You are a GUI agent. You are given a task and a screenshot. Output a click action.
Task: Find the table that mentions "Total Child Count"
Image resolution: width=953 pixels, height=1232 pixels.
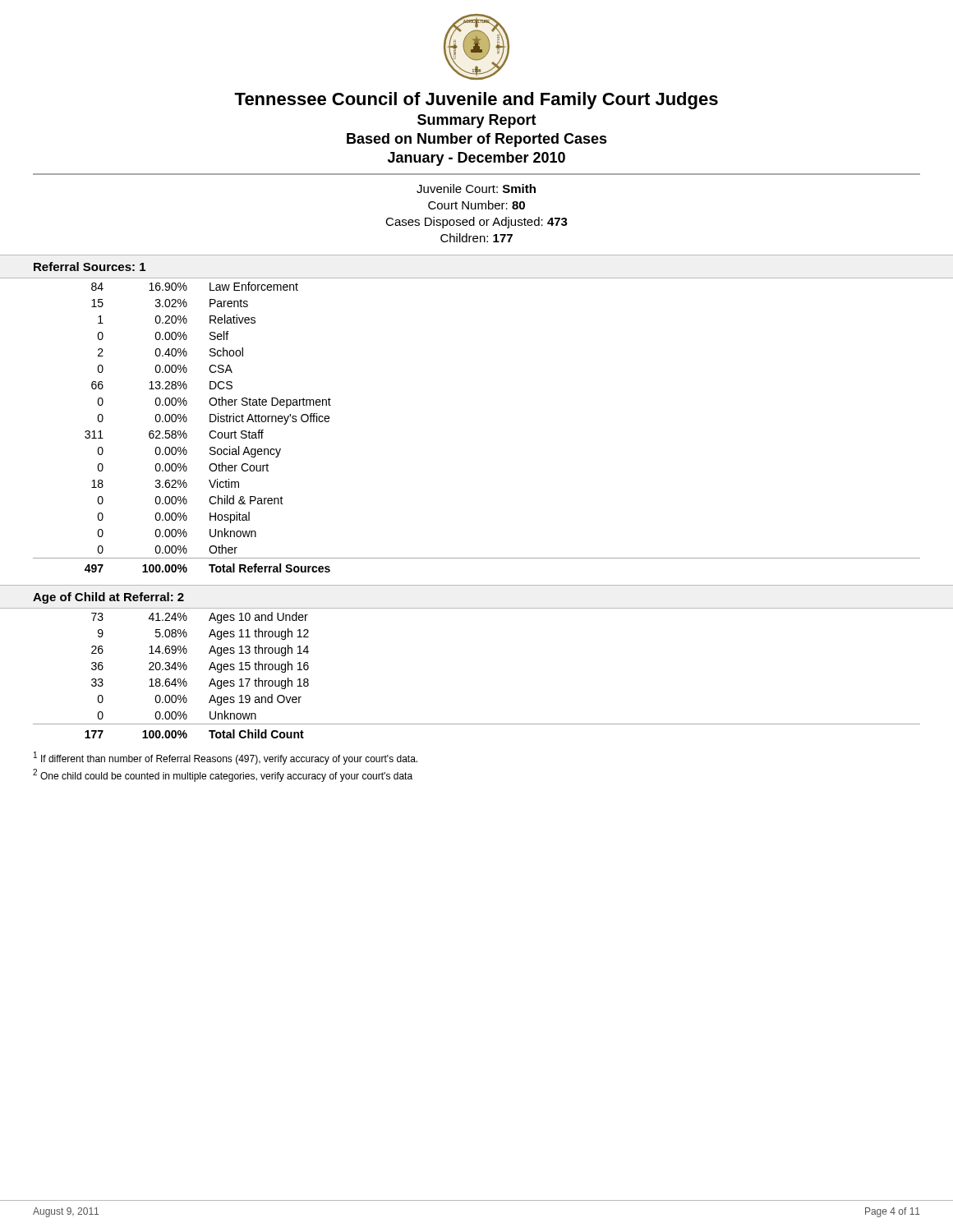click(x=476, y=676)
